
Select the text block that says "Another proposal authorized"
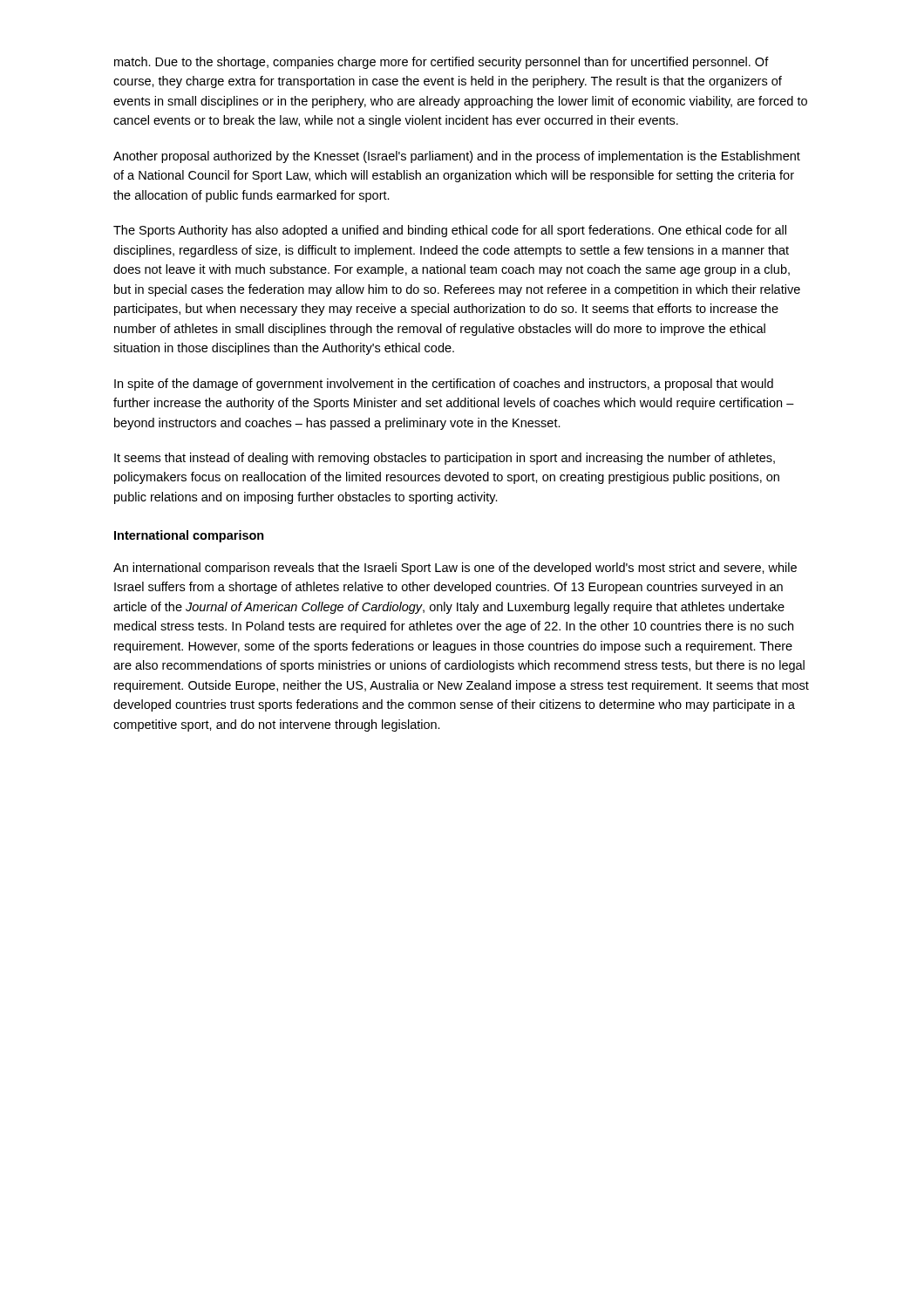(457, 176)
